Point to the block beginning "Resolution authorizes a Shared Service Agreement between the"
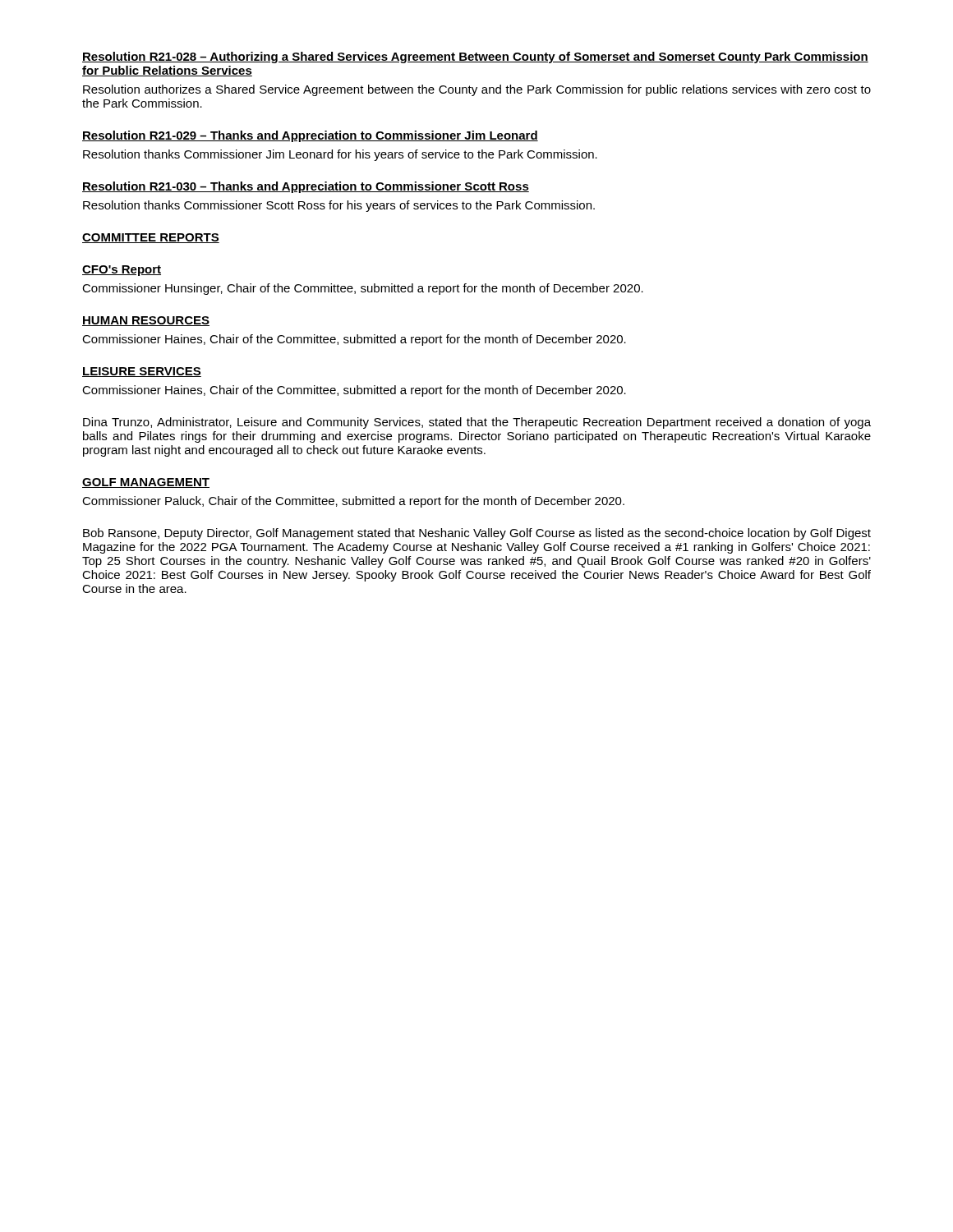The width and height of the screenshot is (953, 1232). click(476, 96)
